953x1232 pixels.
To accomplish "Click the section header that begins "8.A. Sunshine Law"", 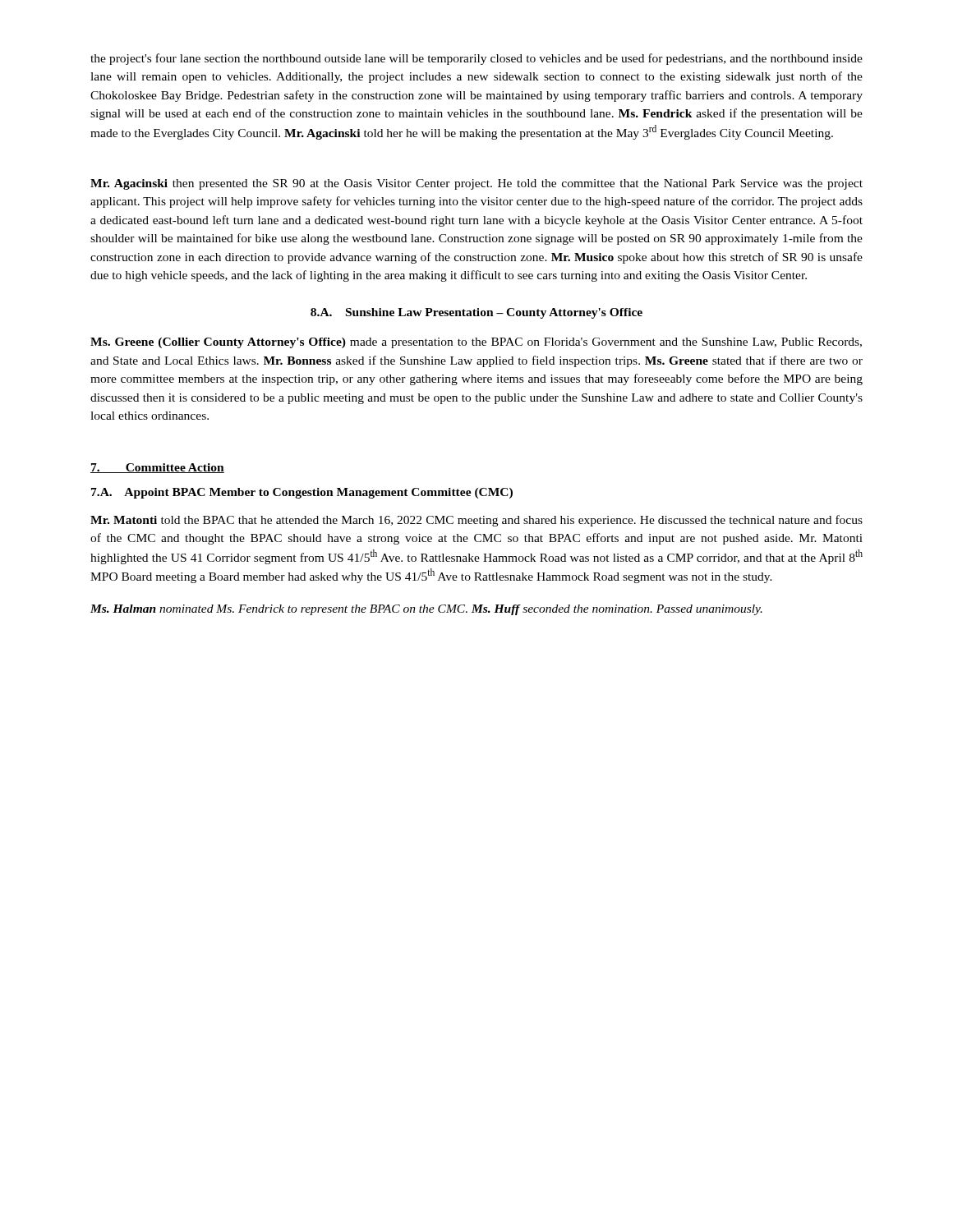I will coord(476,312).
